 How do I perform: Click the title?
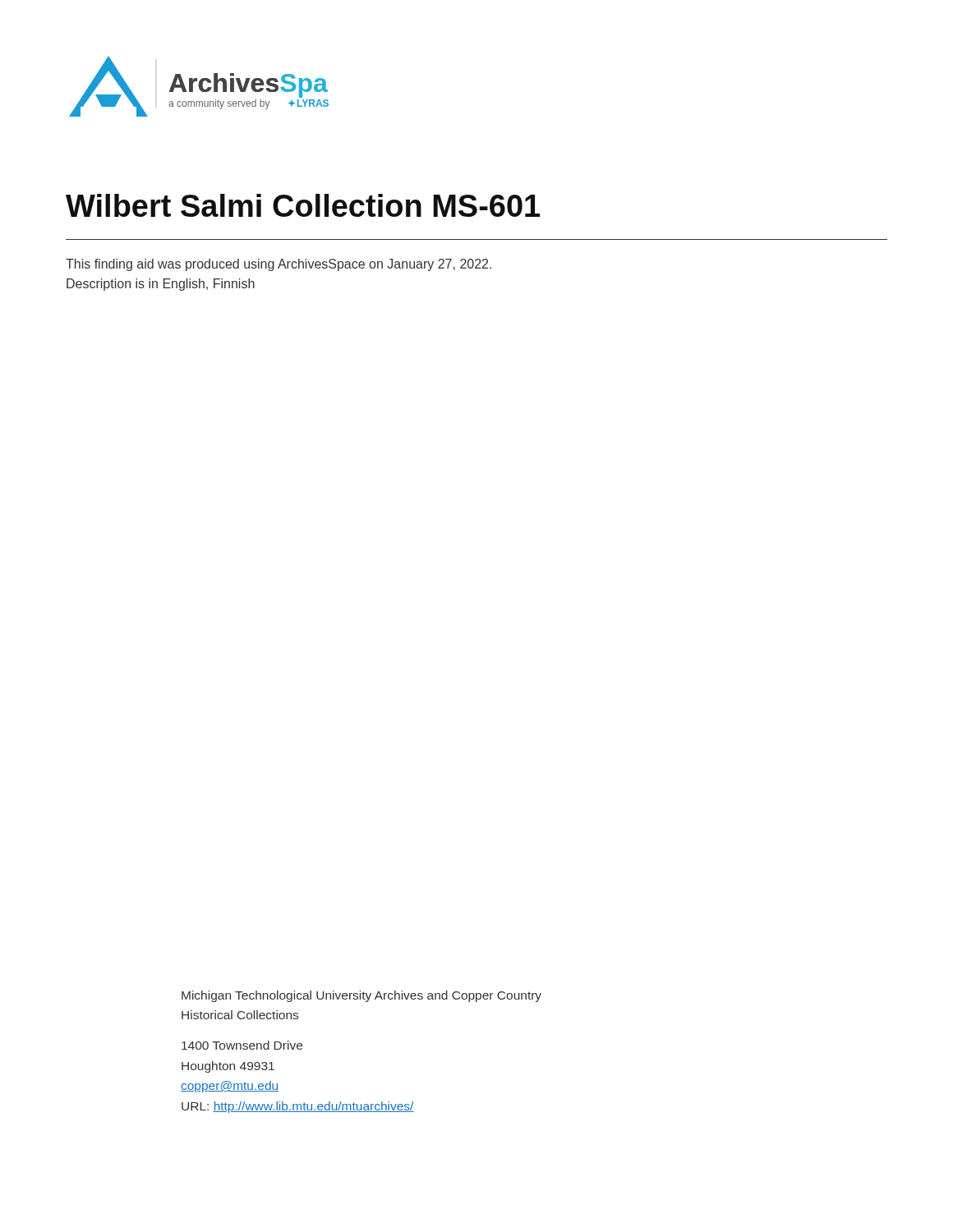[476, 241]
